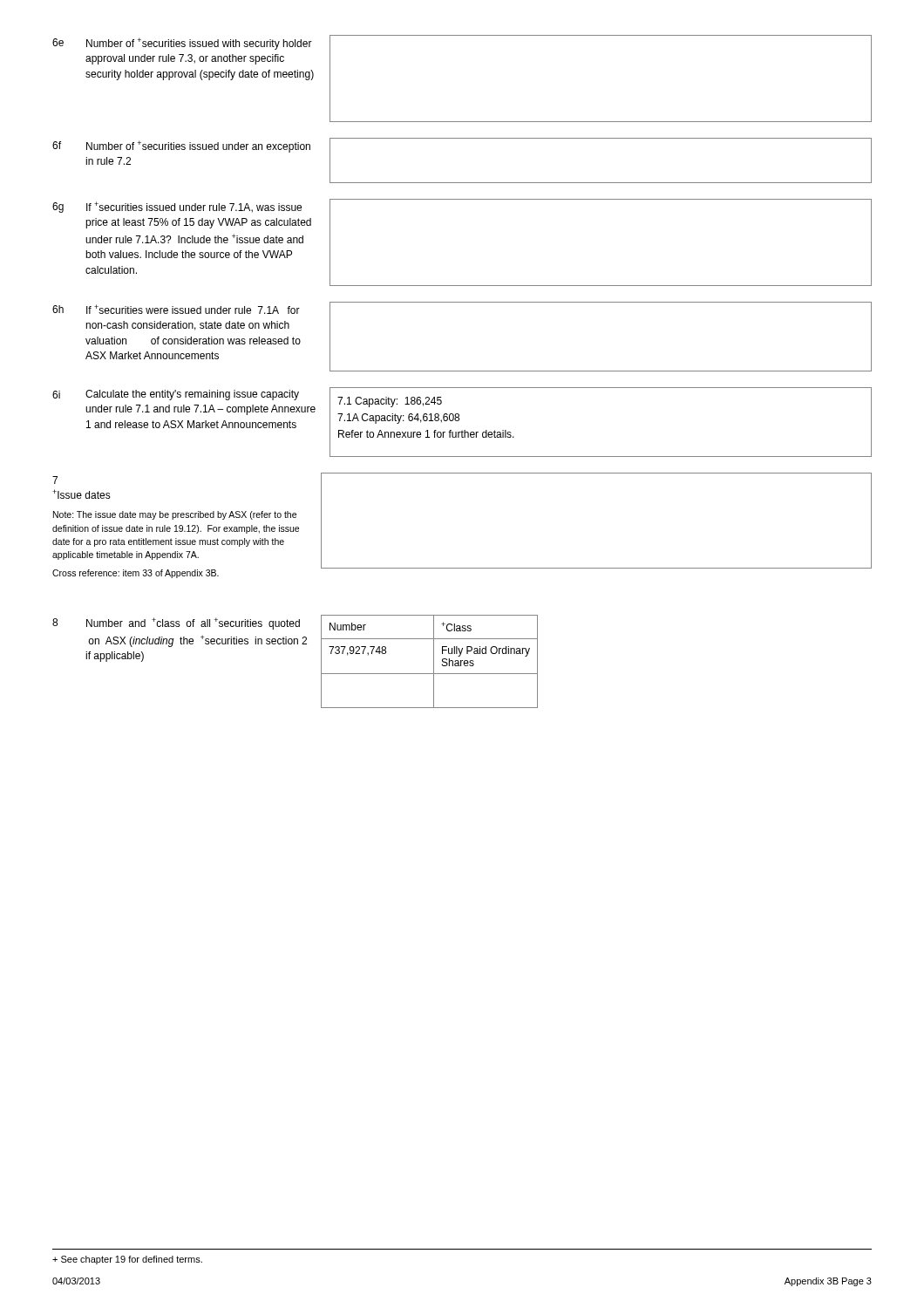The image size is (924, 1308).
Task: Find the text starting "7 +Issue dates"
Action: coord(462,526)
